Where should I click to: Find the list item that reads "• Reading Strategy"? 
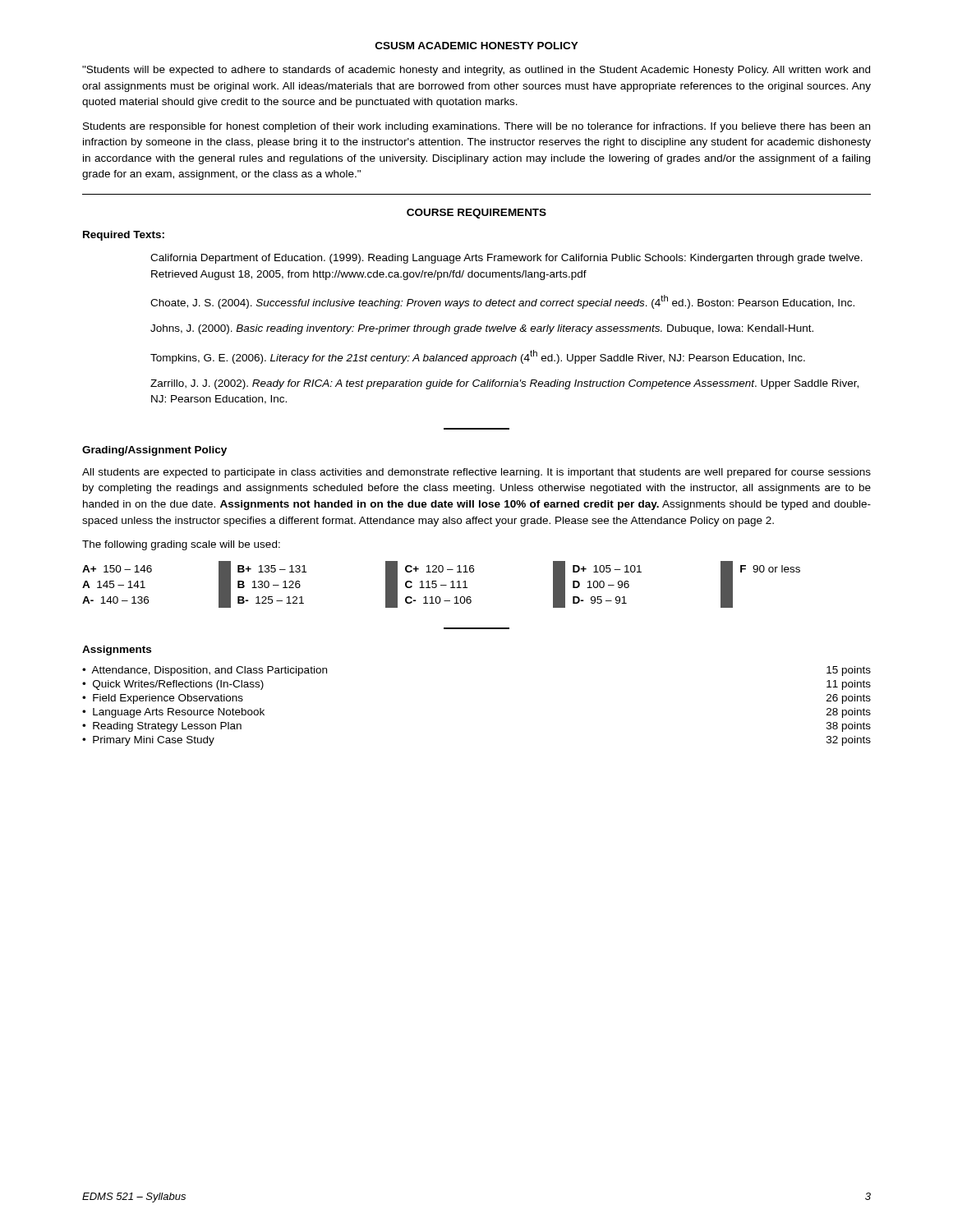click(156, 726)
